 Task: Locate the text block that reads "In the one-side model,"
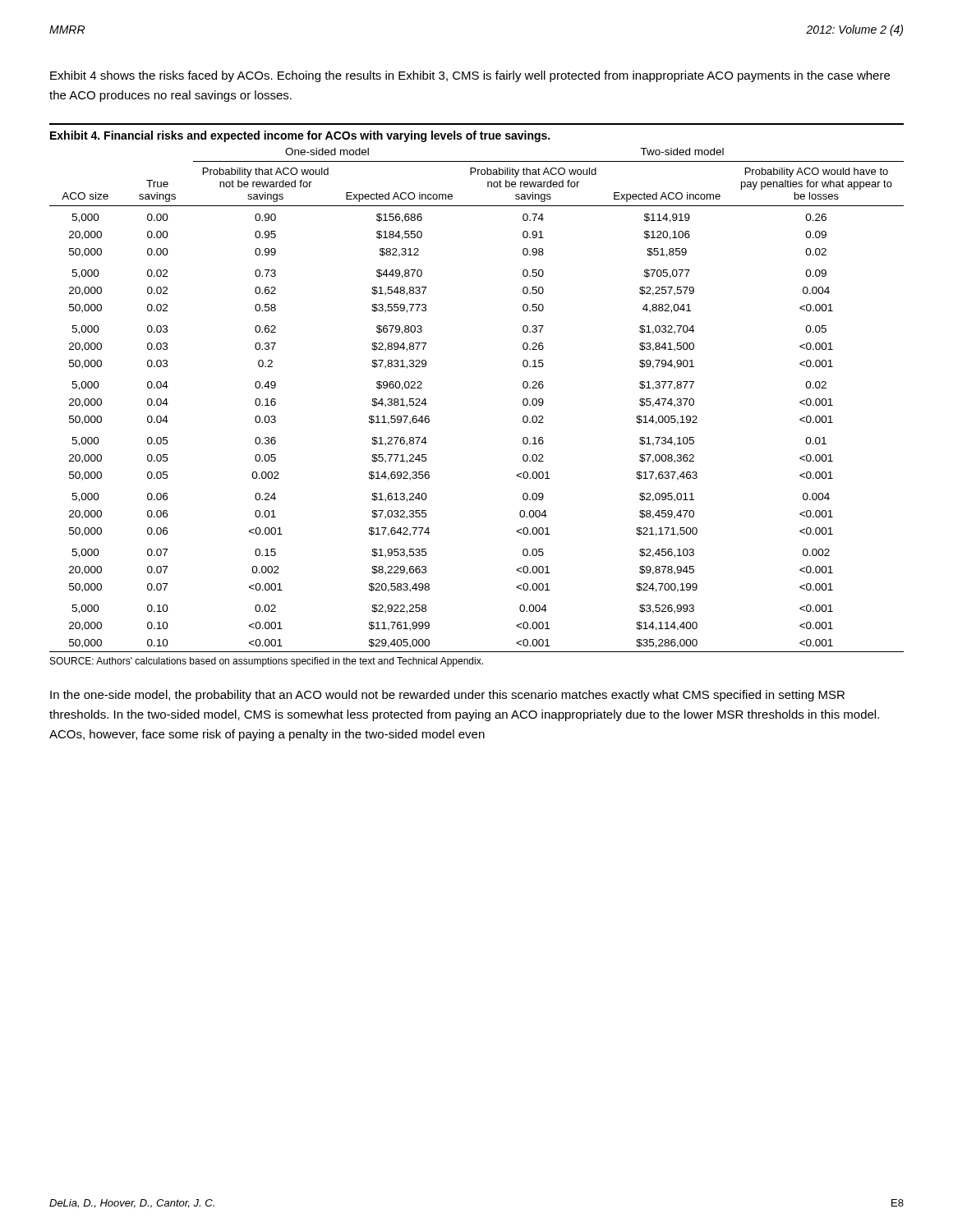465,714
